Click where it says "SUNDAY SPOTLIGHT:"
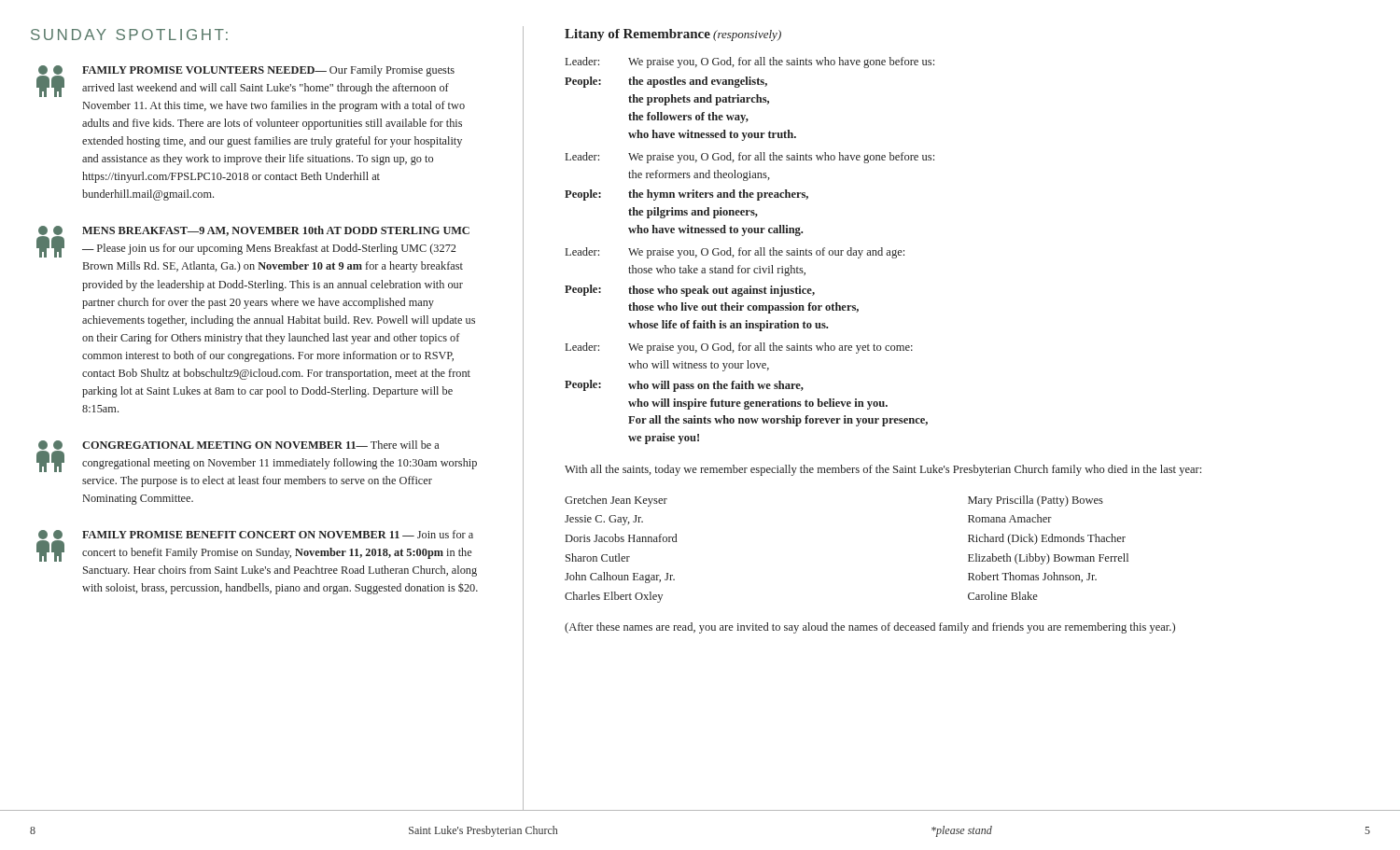Screen dimensions: 850x1400 (130, 35)
